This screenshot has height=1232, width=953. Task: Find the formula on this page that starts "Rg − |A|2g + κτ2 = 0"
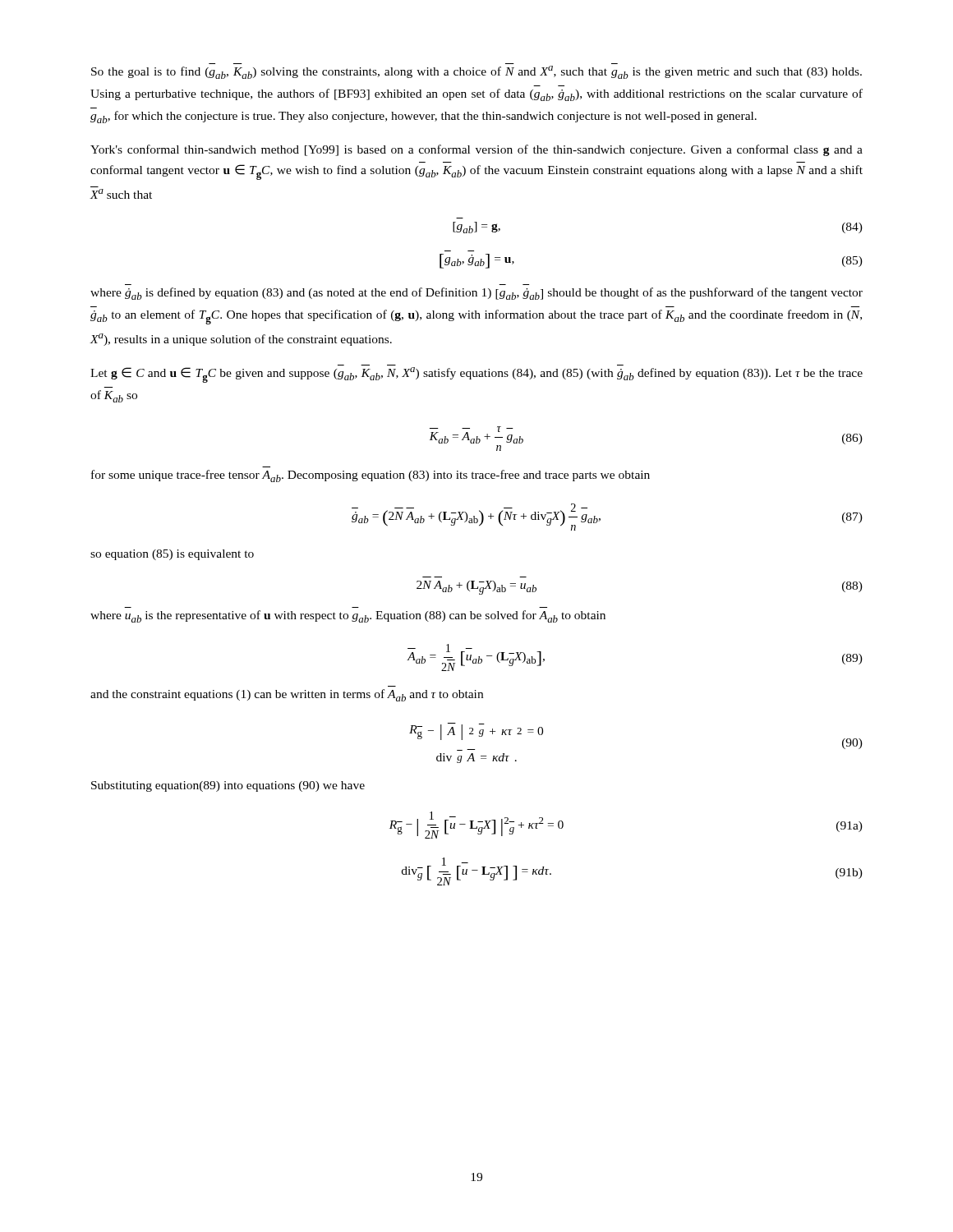[x=476, y=742]
